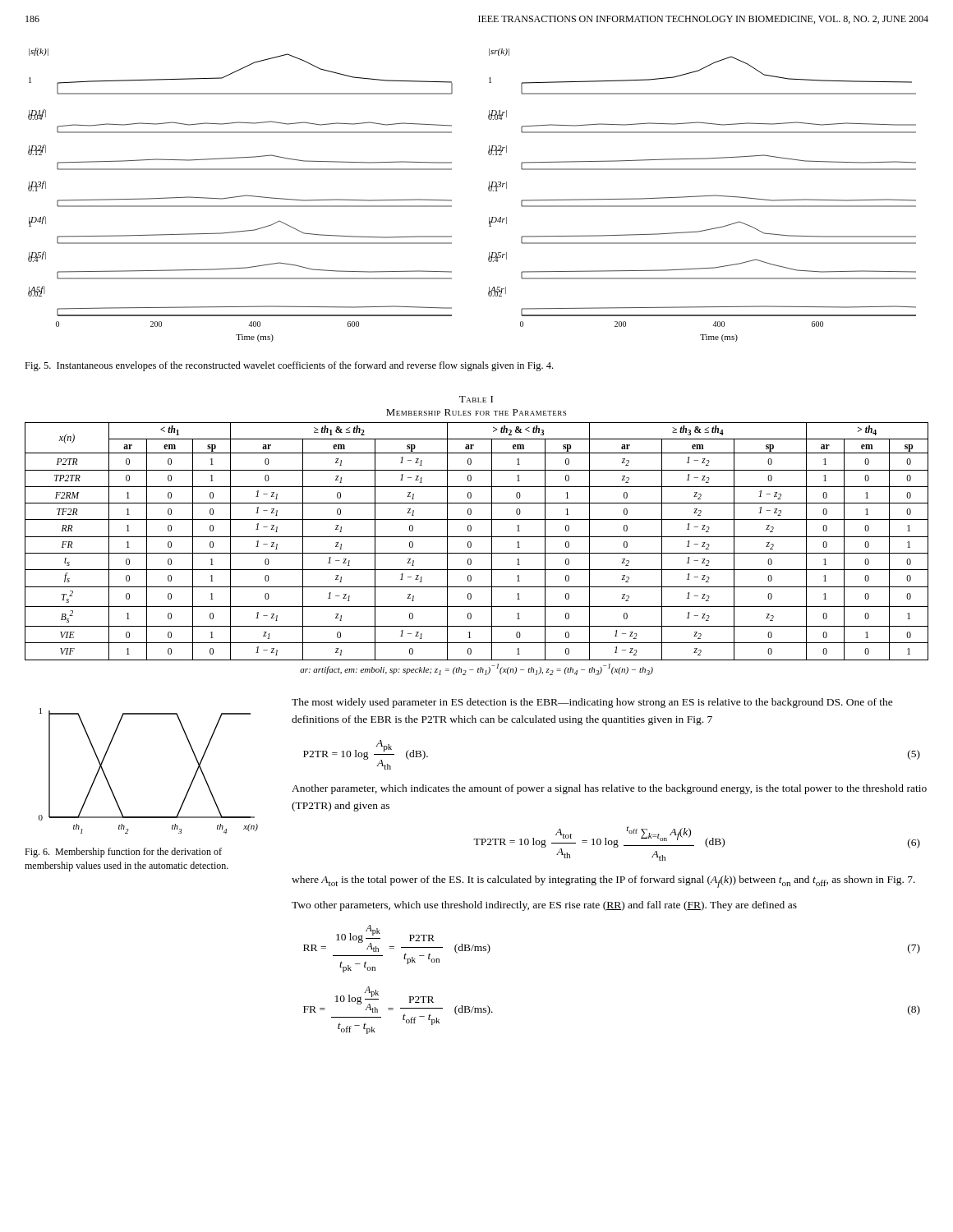Viewport: 953px width, 1232px height.
Task: Find the element starting "P2TR = 10"
Action: point(384,754)
